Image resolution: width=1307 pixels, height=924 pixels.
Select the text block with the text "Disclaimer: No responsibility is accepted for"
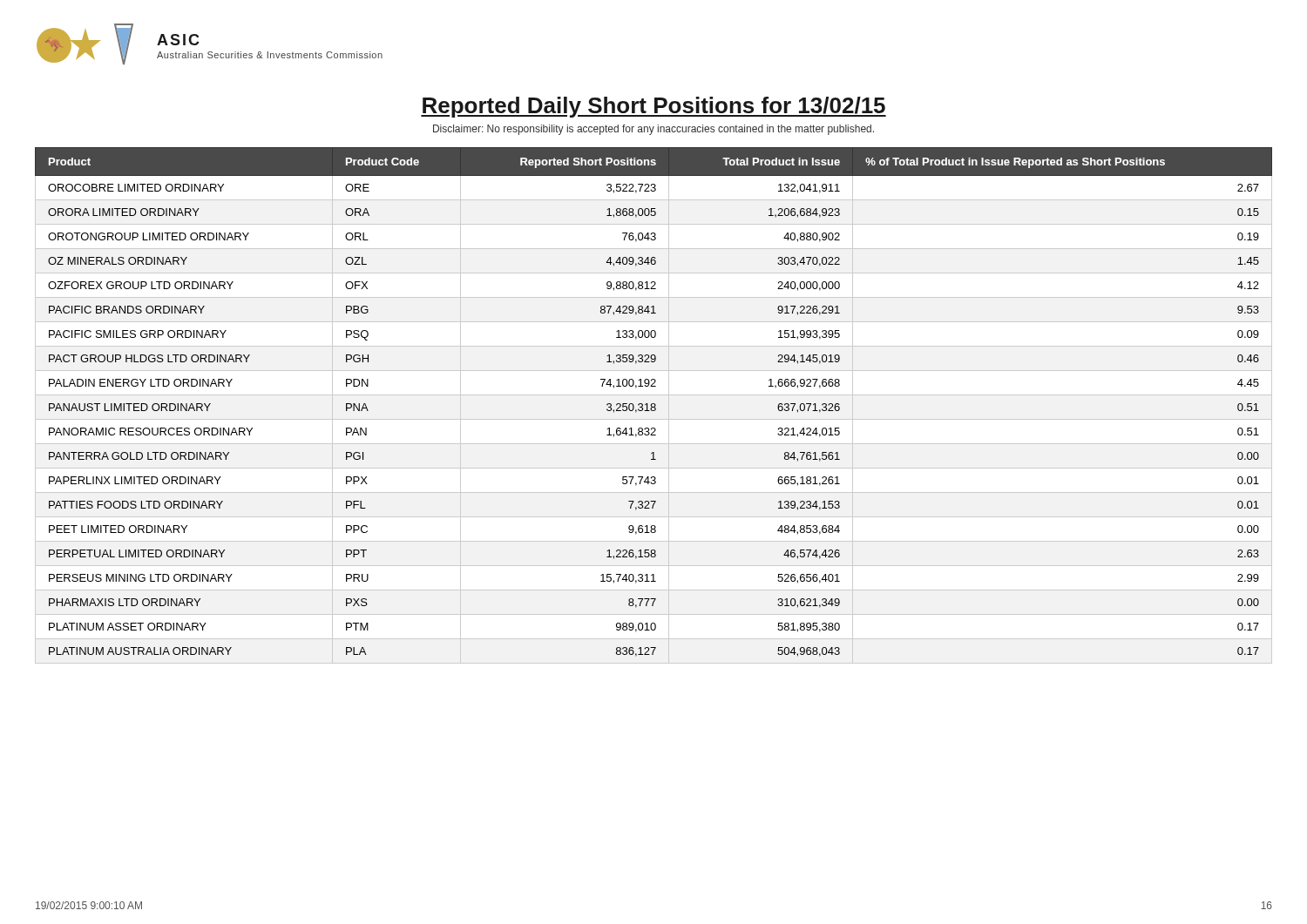[x=654, y=129]
